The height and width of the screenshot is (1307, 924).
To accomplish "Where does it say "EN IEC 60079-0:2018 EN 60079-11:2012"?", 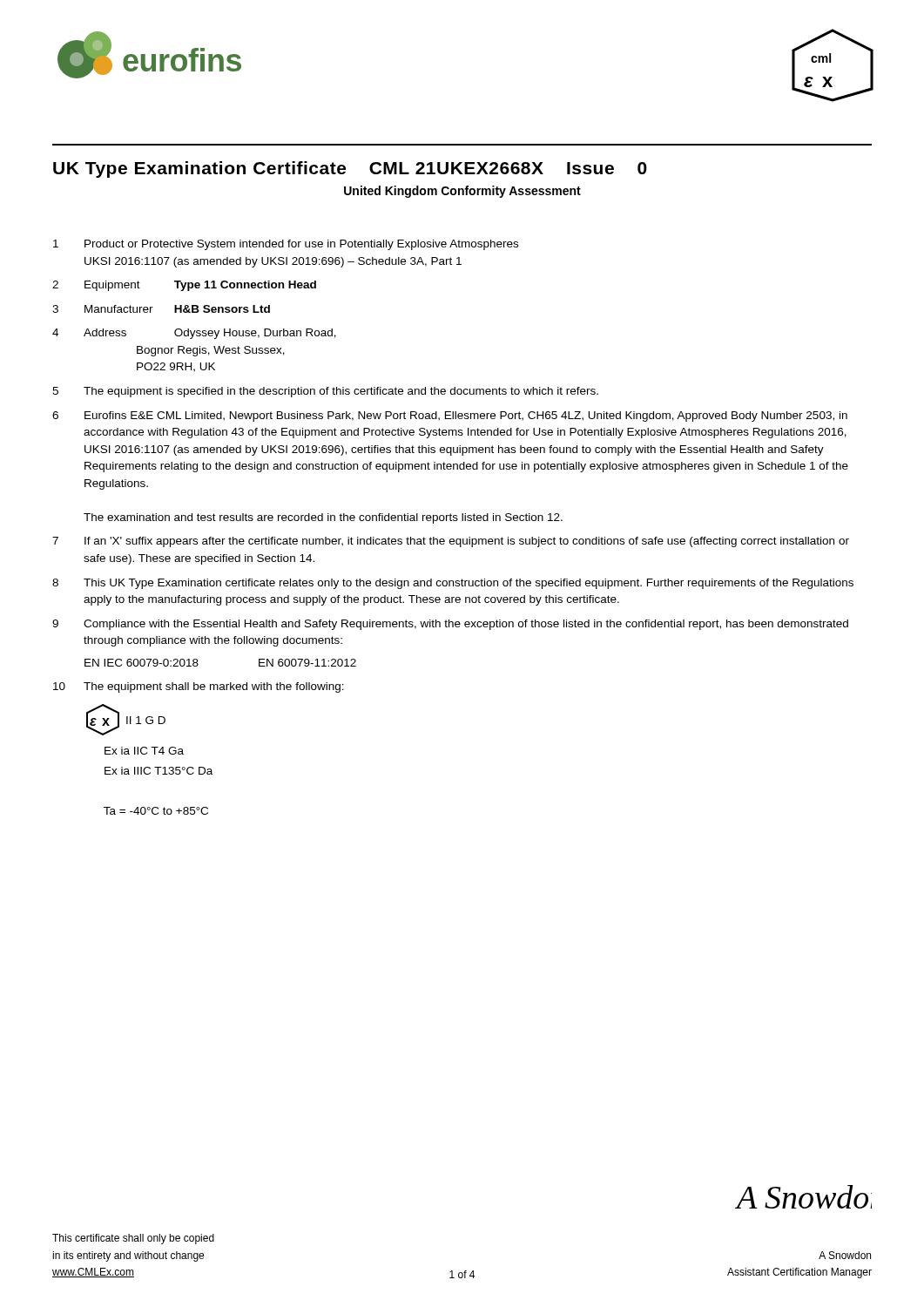I will [258, 663].
